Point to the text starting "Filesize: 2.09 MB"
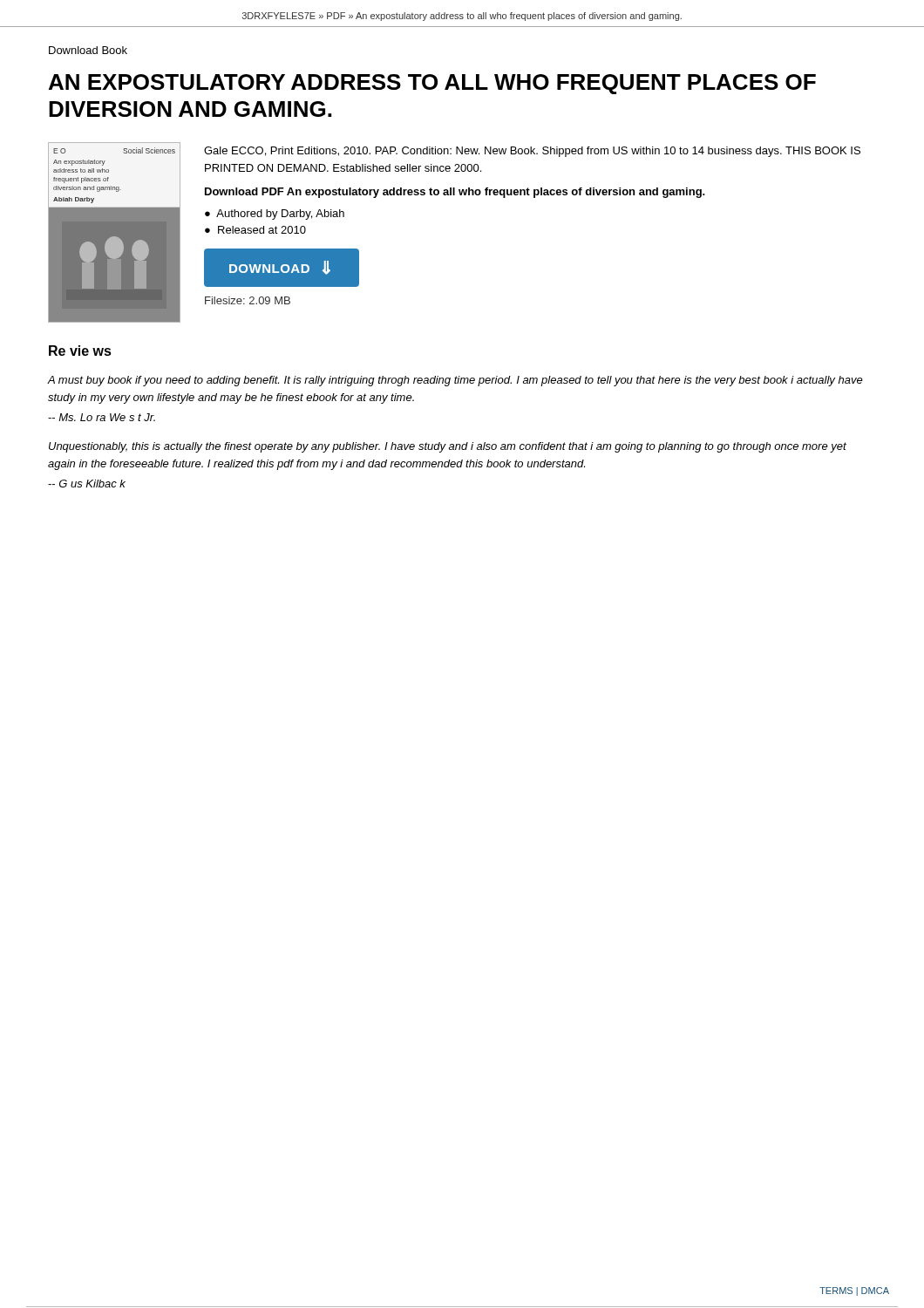The width and height of the screenshot is (924, 1308). [247, 301]
